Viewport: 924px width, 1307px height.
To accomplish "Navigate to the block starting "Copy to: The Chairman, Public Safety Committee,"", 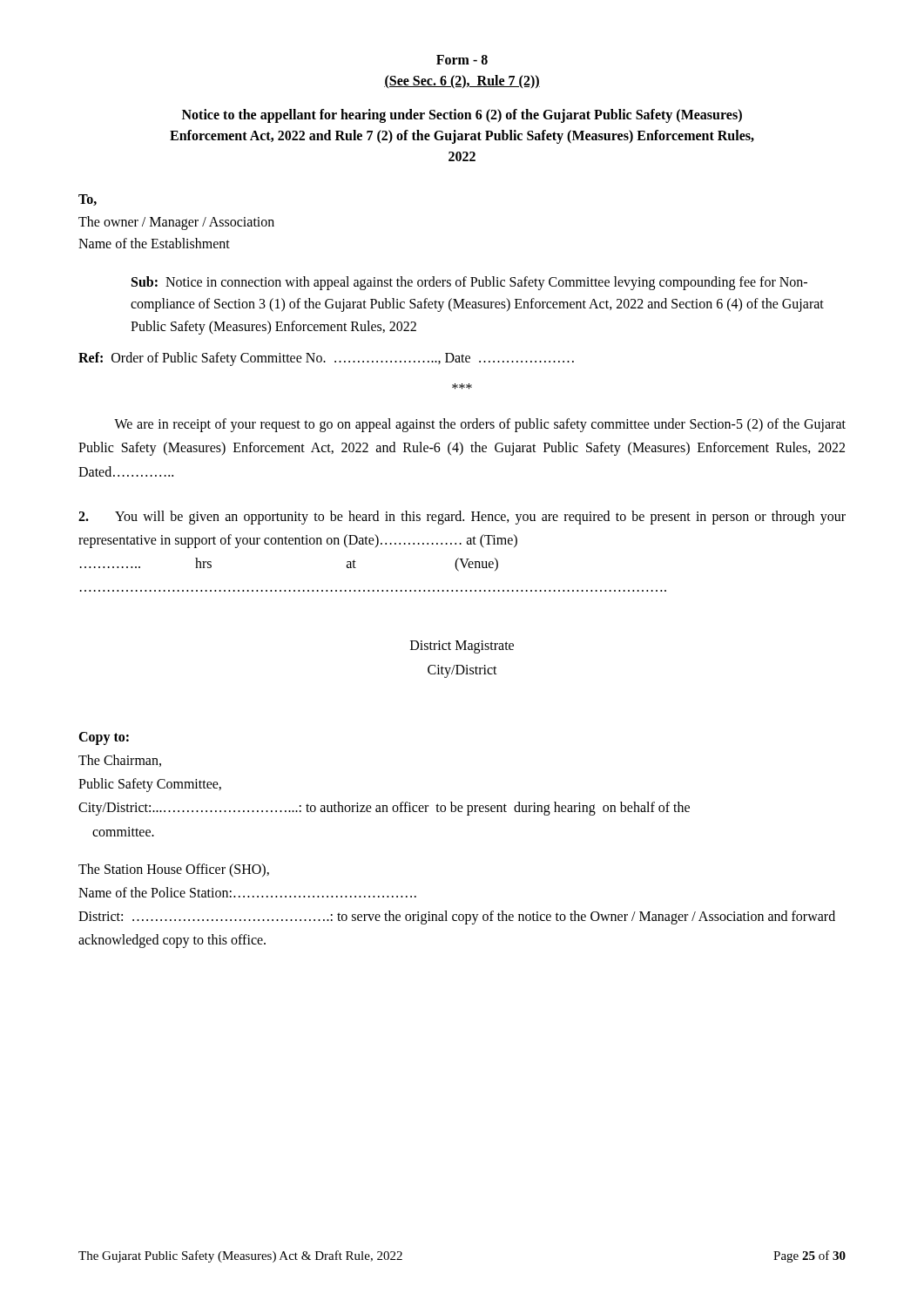I will (104, 738).
